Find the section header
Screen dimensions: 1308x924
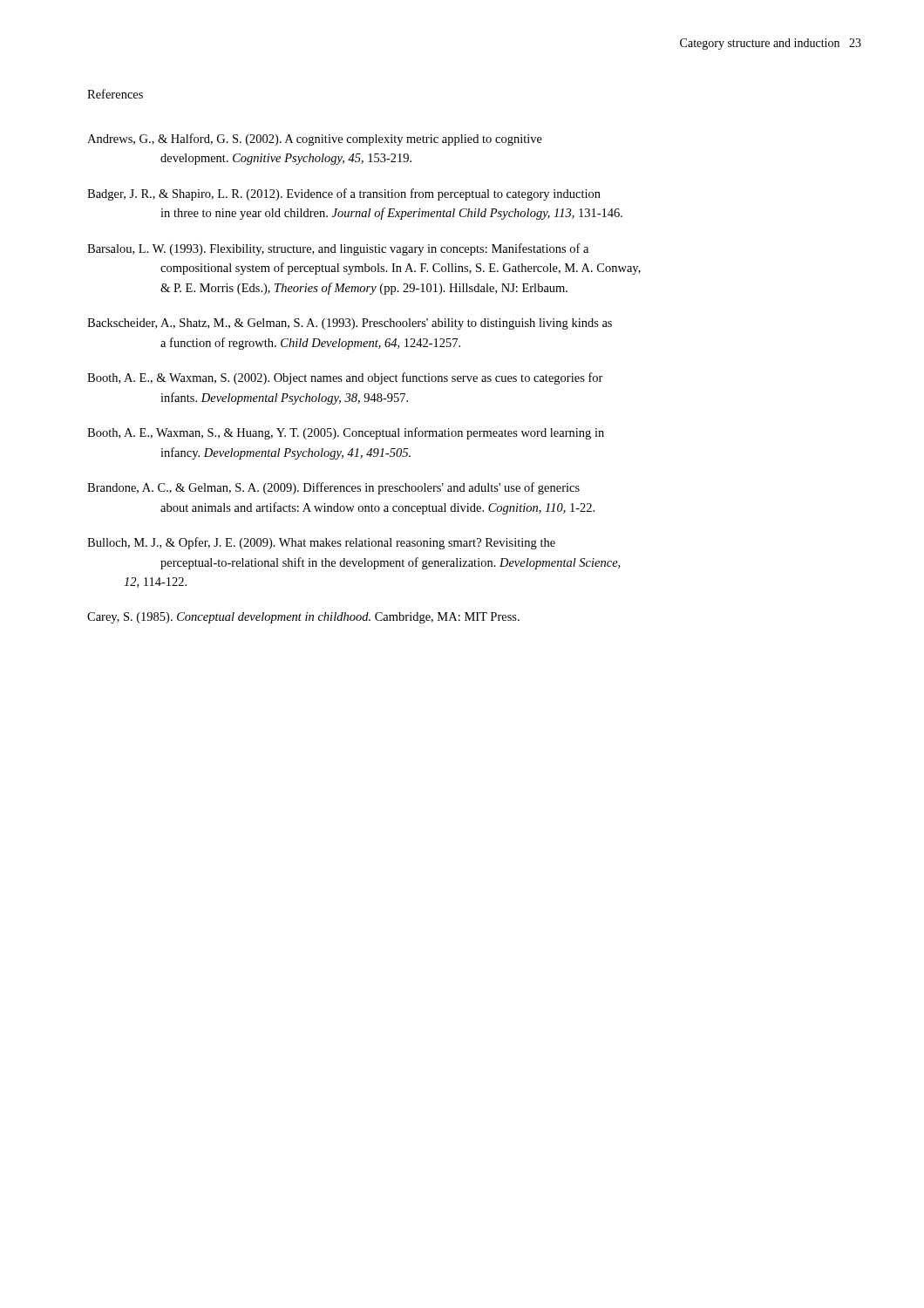click(x=115, y=94)
